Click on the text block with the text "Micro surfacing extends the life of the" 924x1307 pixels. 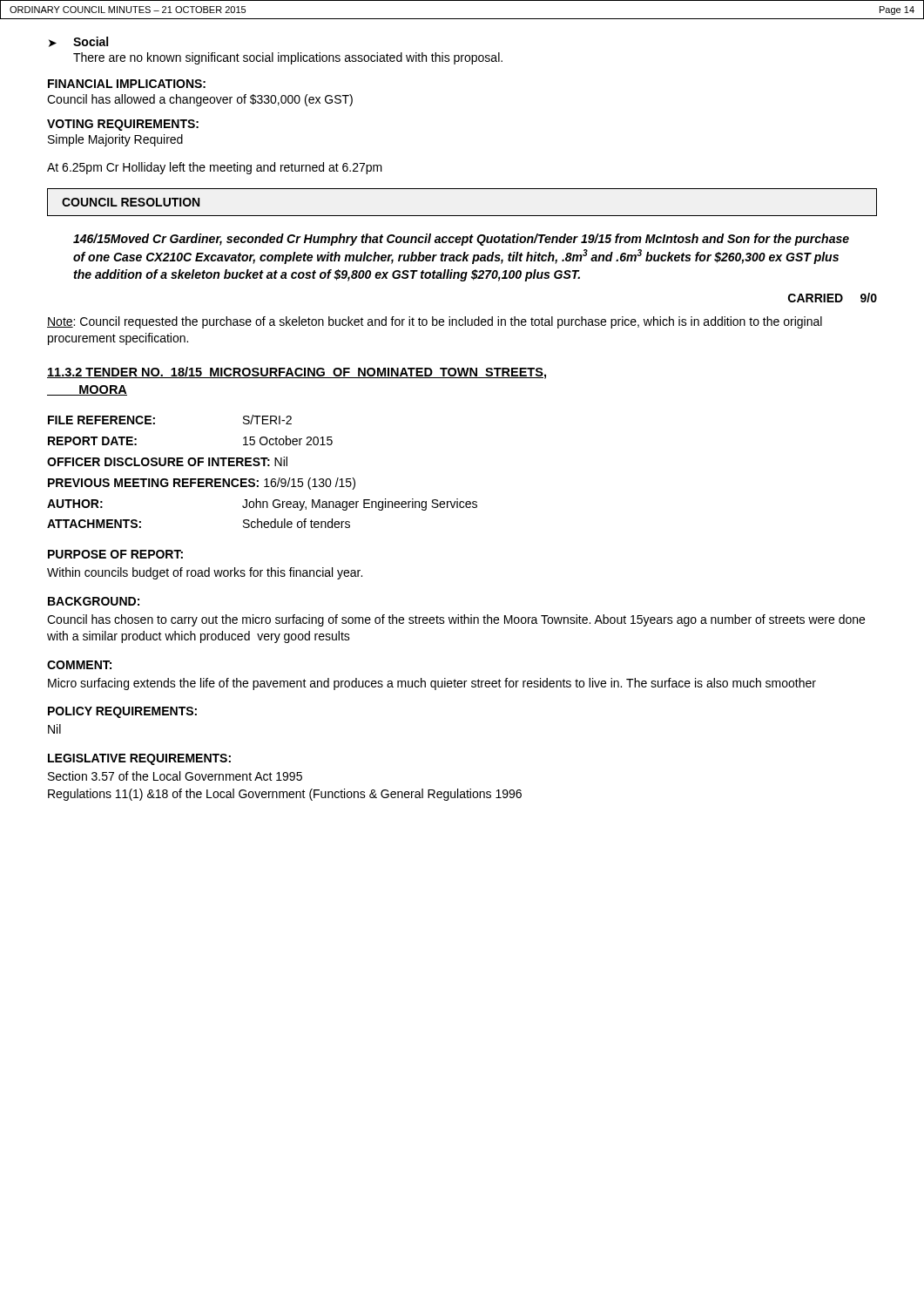(432, 683)
